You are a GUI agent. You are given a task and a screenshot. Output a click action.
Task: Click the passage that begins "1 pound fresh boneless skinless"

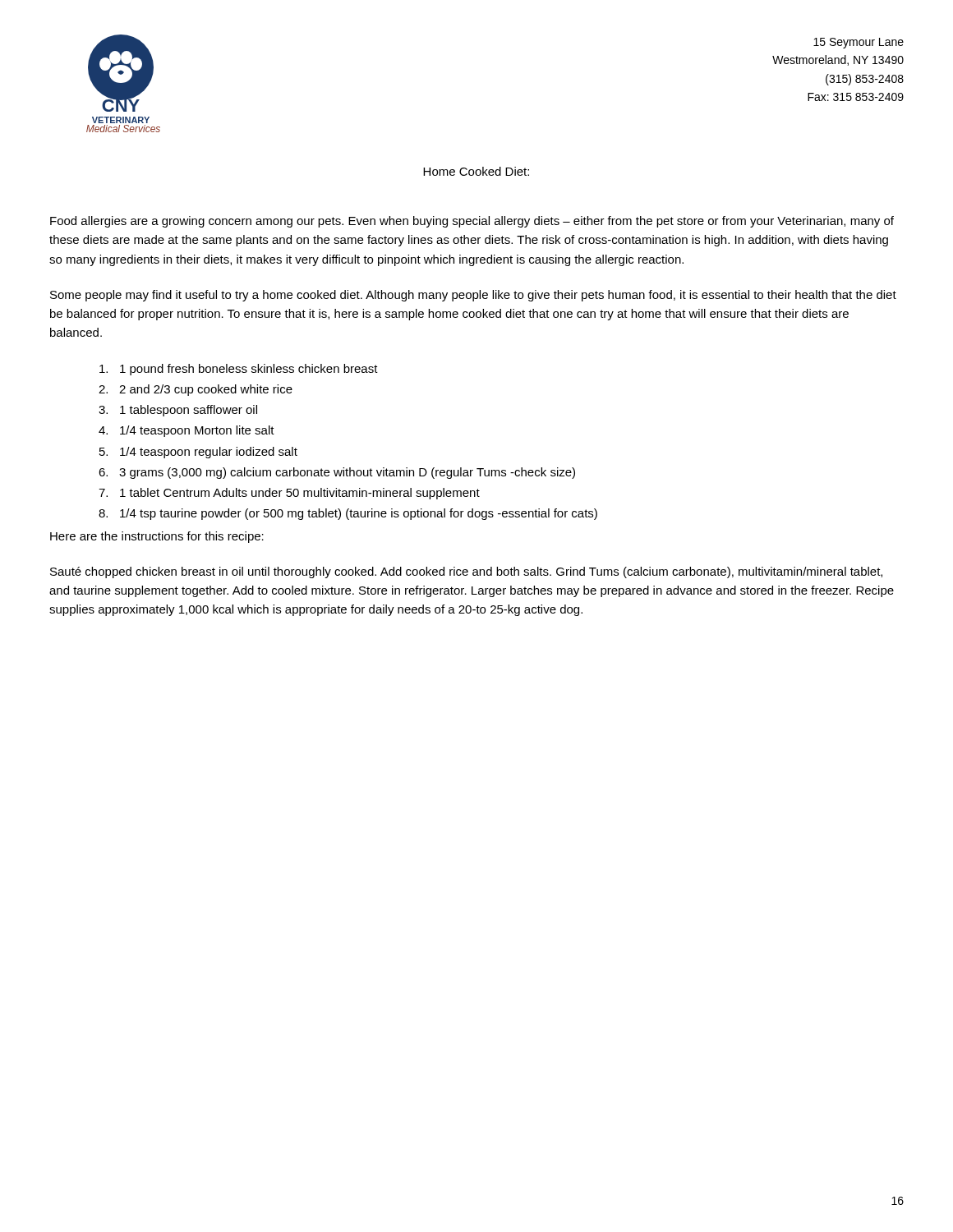coord(238,368)
